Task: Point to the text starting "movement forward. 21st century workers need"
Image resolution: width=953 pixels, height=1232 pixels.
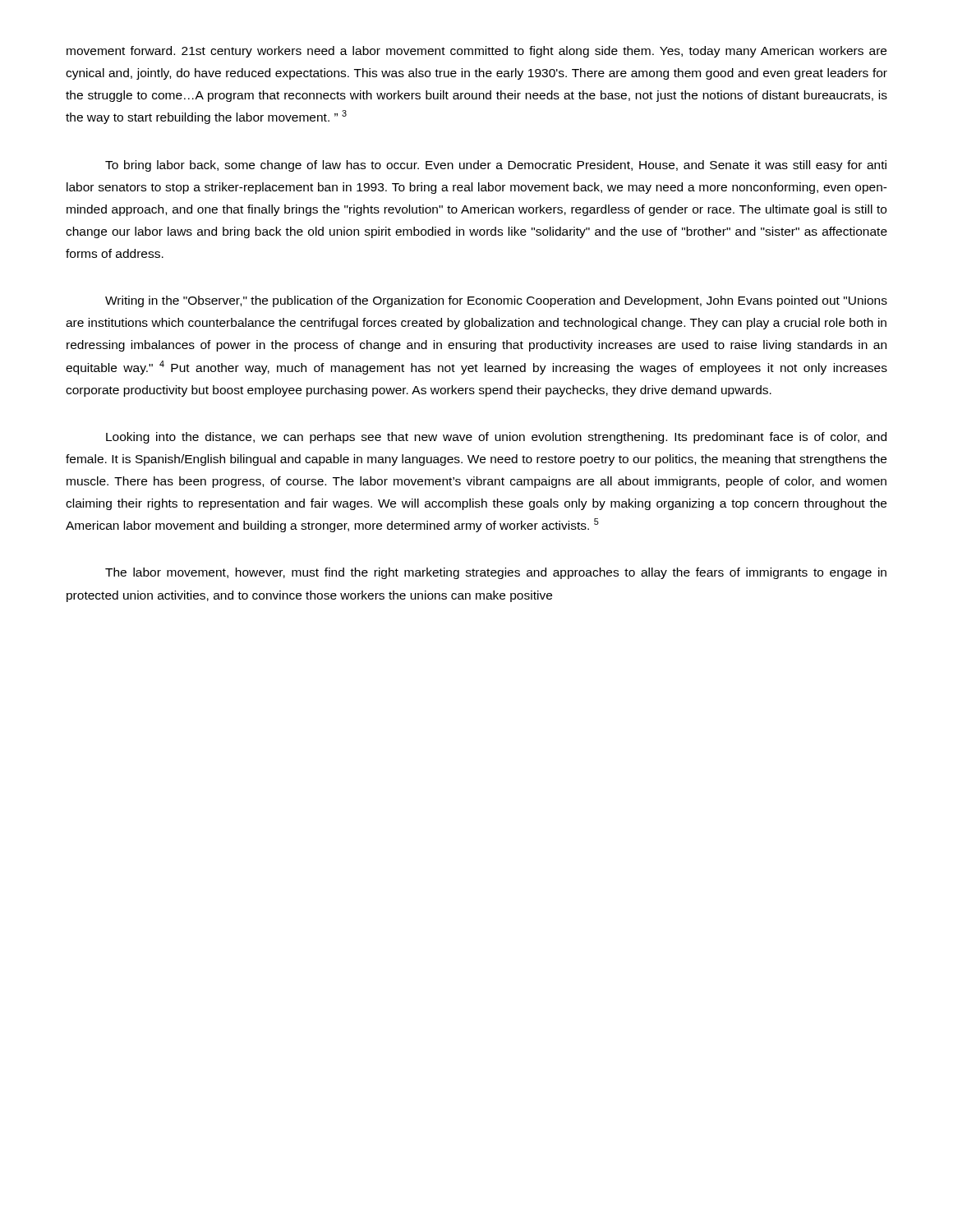Action: pyautogui.click(x=476, y=84)
